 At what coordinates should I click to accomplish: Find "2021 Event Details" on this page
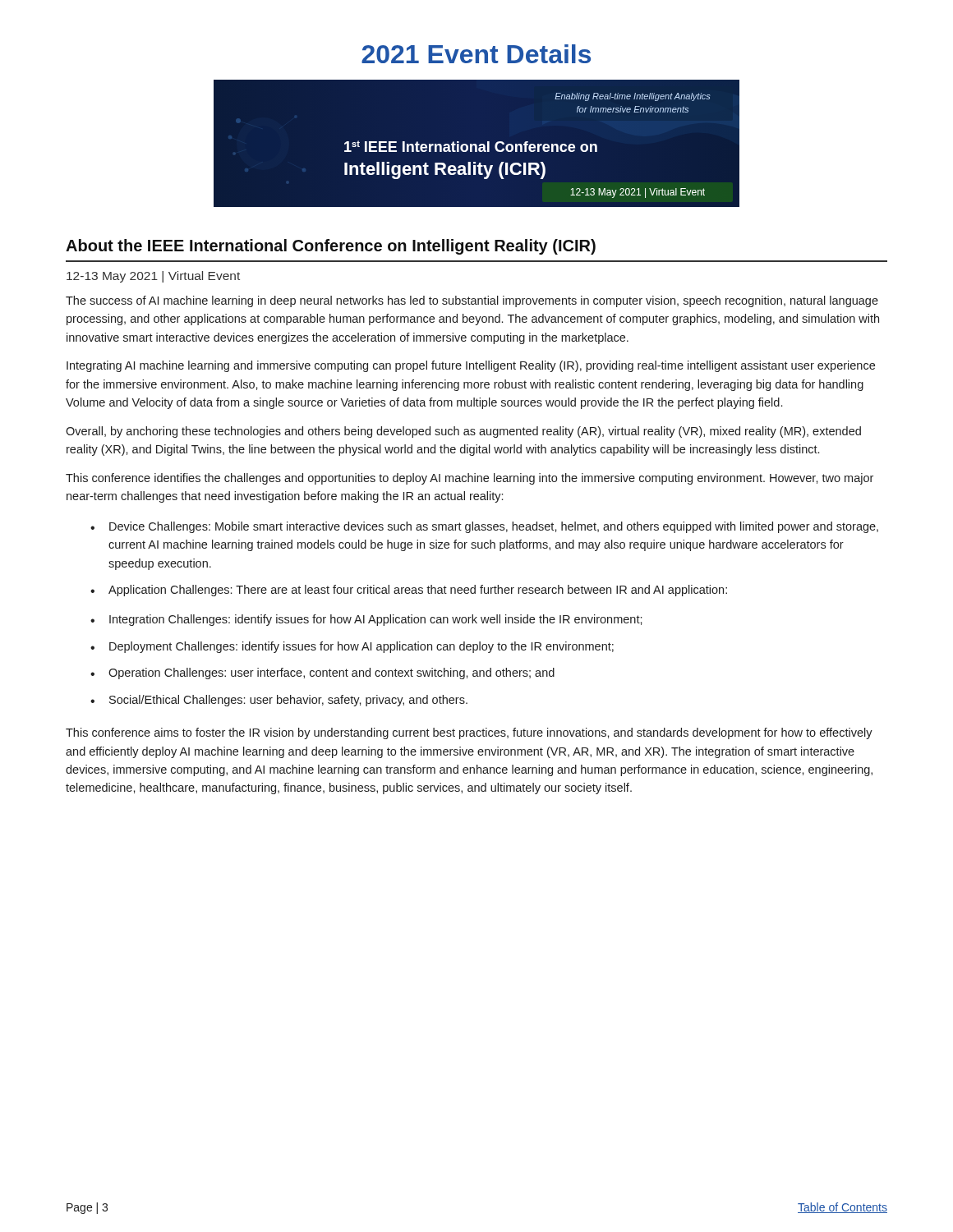click(476, 55)
